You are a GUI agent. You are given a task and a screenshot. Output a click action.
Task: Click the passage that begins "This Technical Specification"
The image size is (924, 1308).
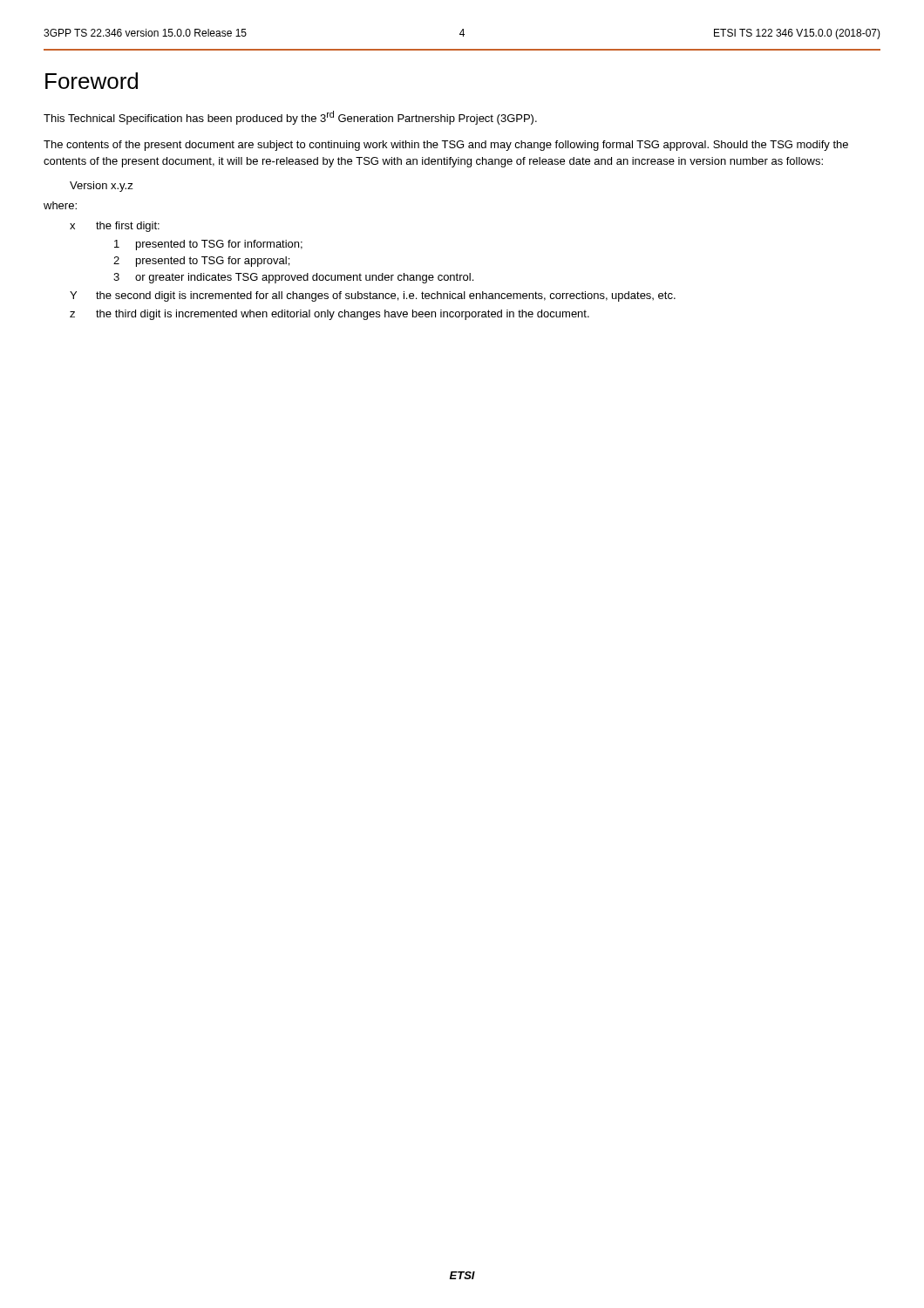click(x=291, y=117)
